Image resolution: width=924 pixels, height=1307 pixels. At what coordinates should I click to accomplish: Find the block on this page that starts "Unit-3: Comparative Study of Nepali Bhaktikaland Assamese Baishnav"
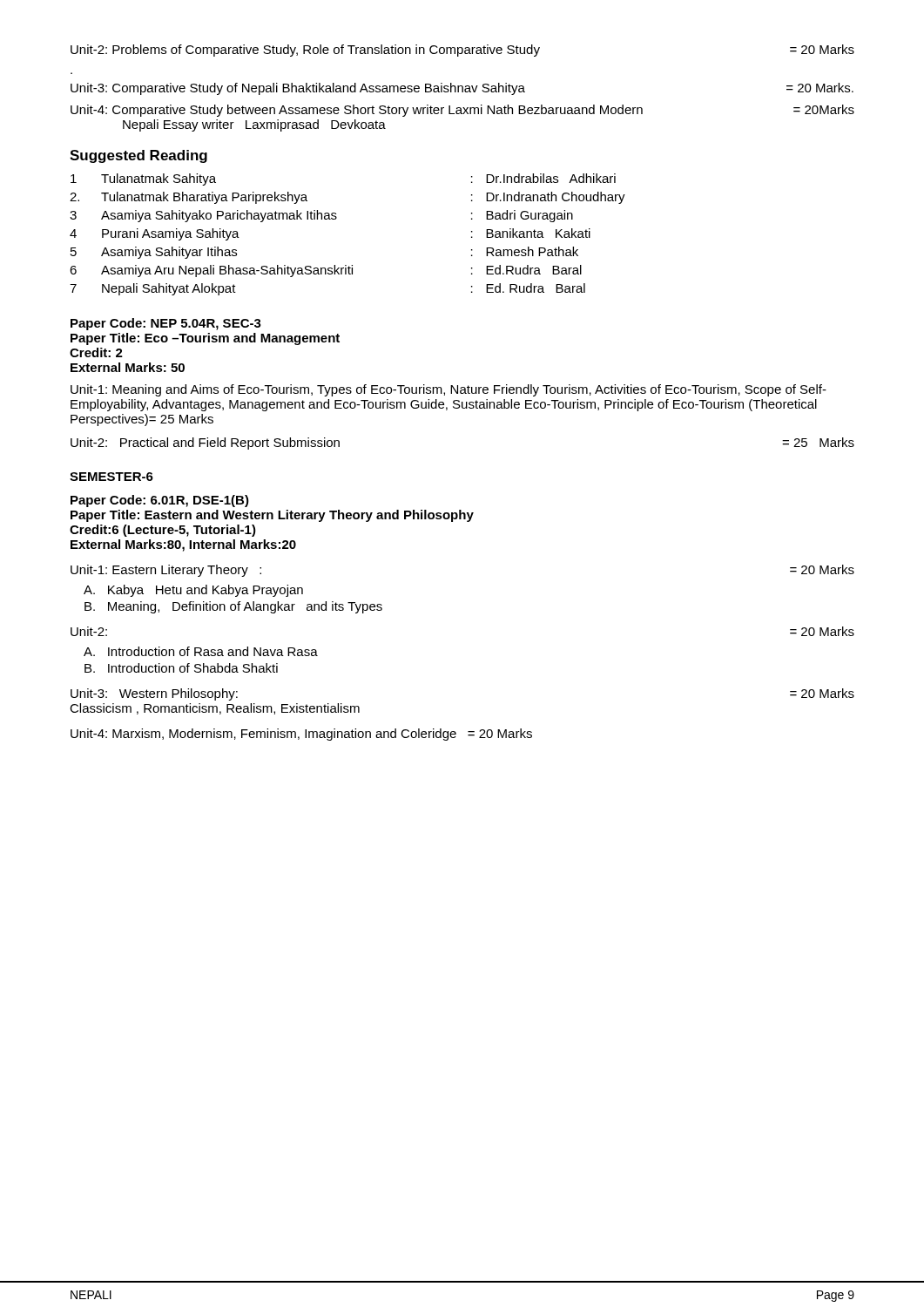(462, 88)
